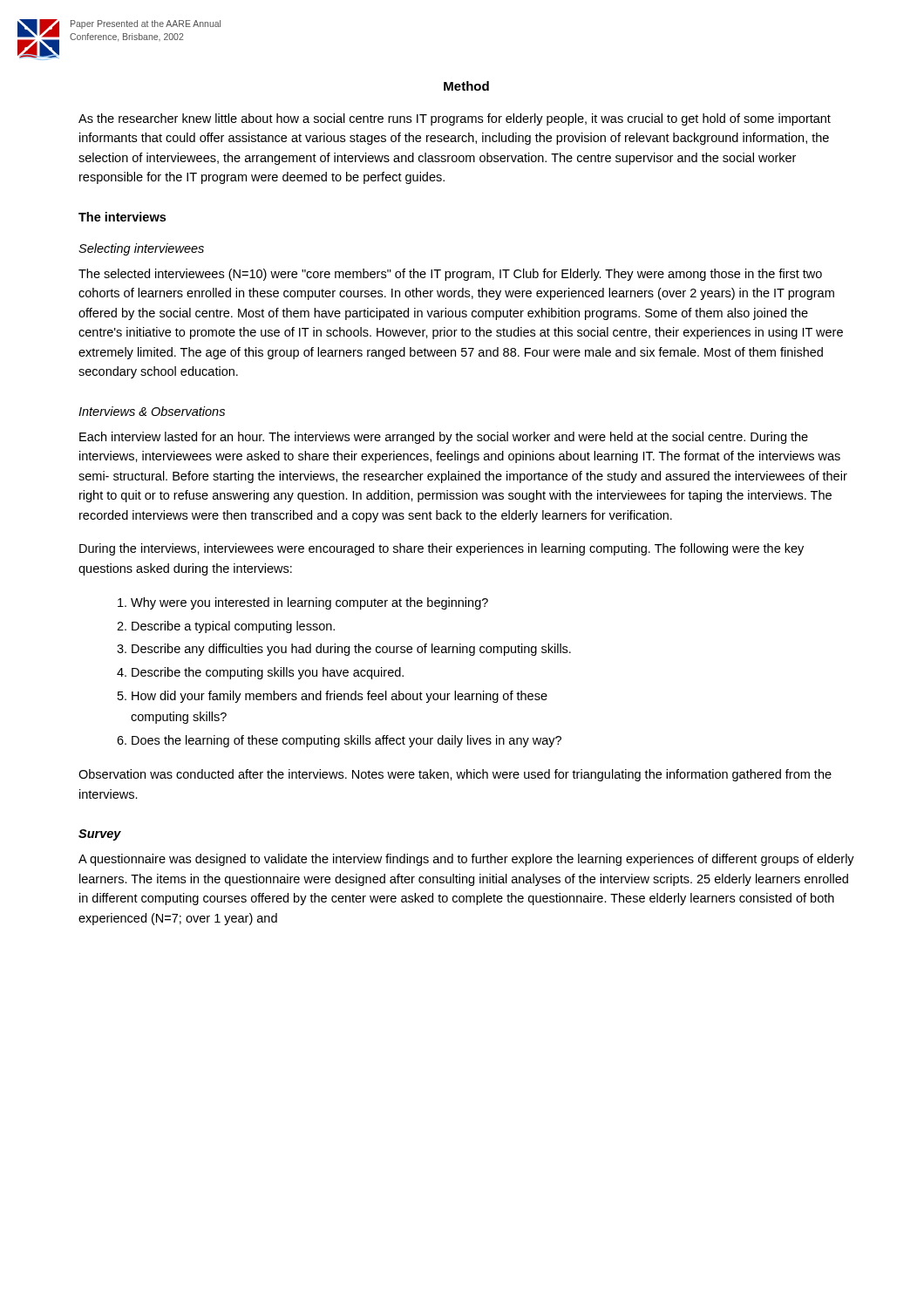Click on the text block starting "How did your"
924x1308 pixels.
492,706
